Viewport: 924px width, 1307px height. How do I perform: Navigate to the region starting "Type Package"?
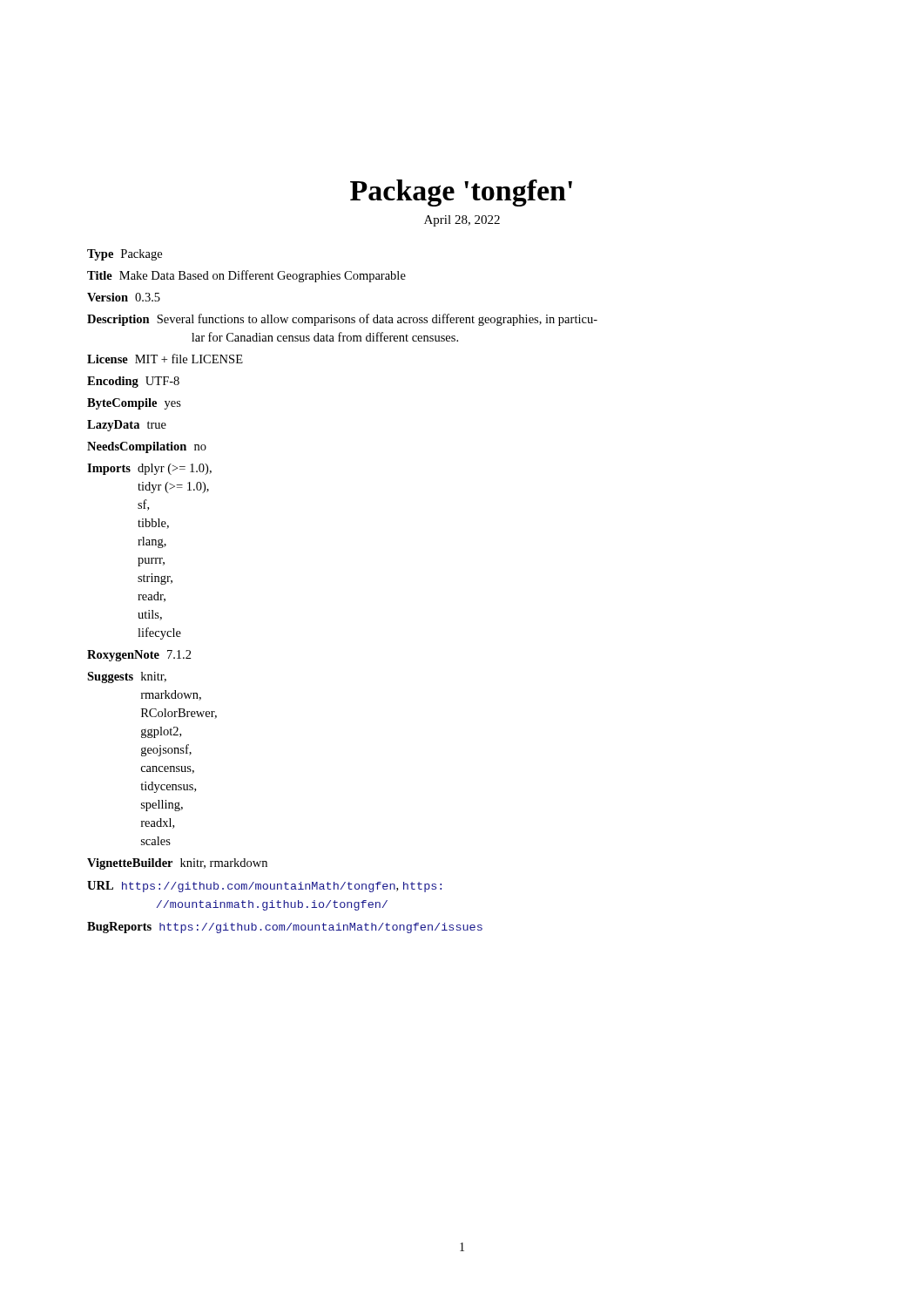tap(125, 255)
